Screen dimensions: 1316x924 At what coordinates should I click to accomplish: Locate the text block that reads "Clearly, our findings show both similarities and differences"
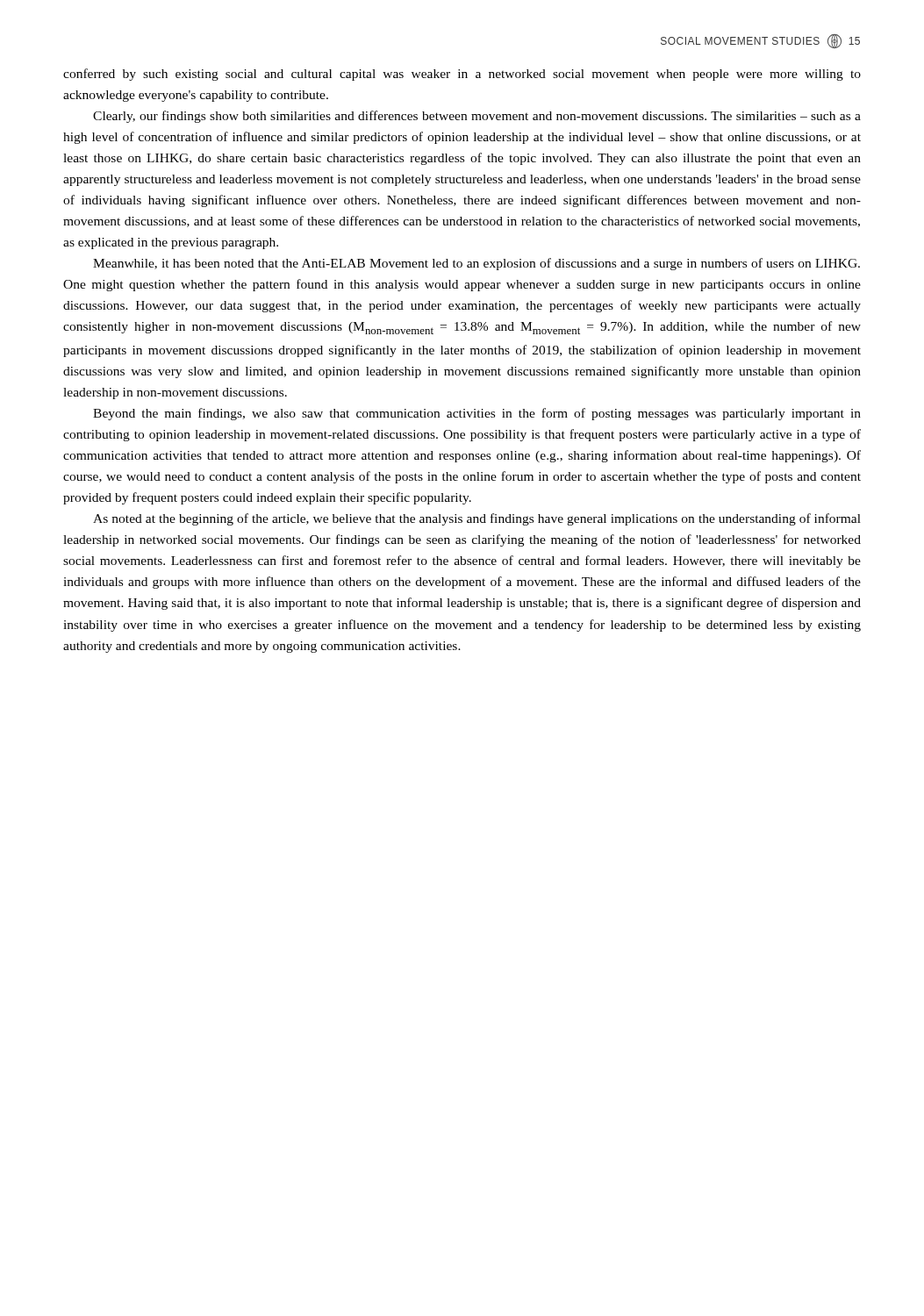click(x=462, y=179)
